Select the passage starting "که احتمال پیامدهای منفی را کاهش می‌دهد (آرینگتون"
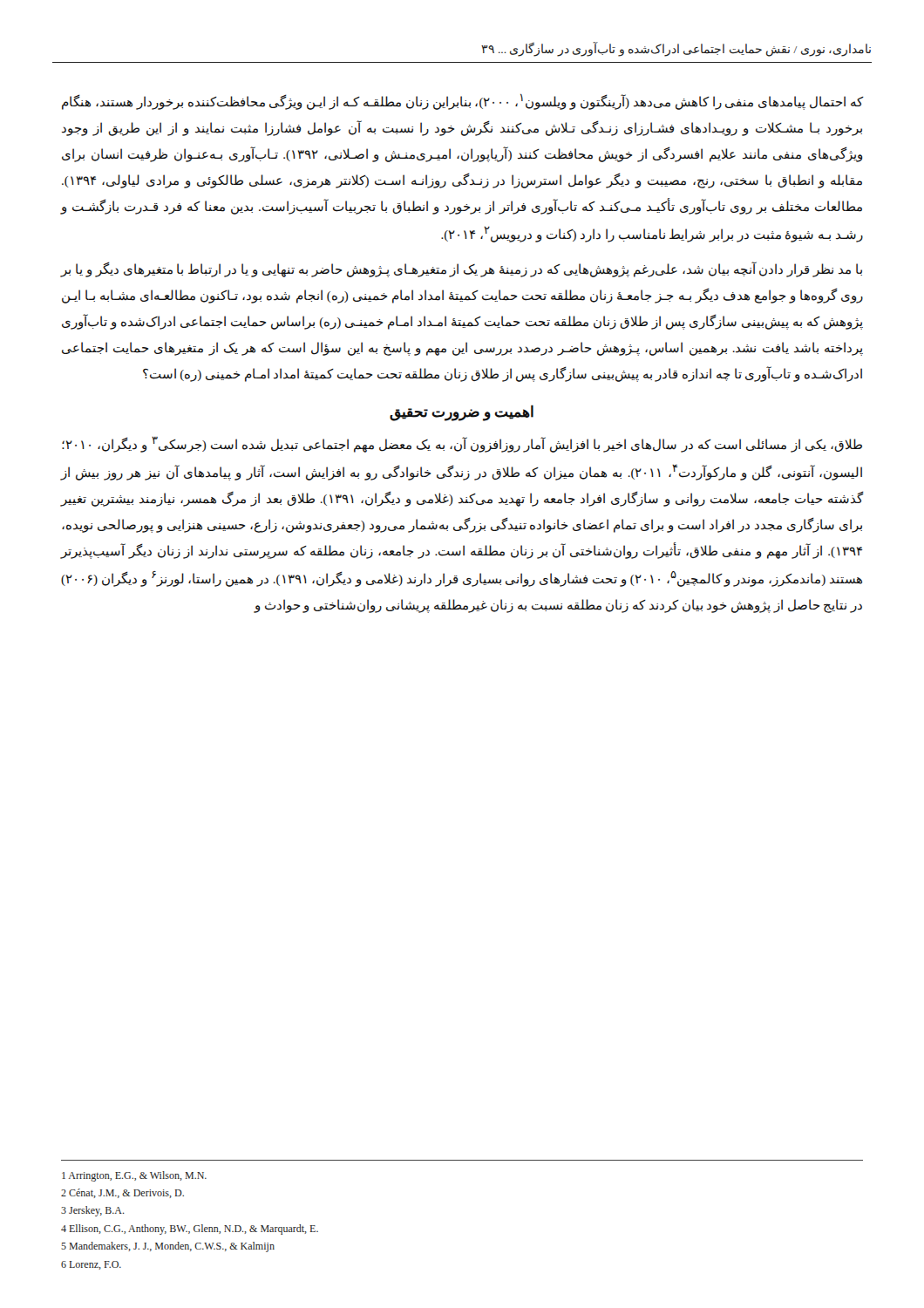 pos(462,167)
